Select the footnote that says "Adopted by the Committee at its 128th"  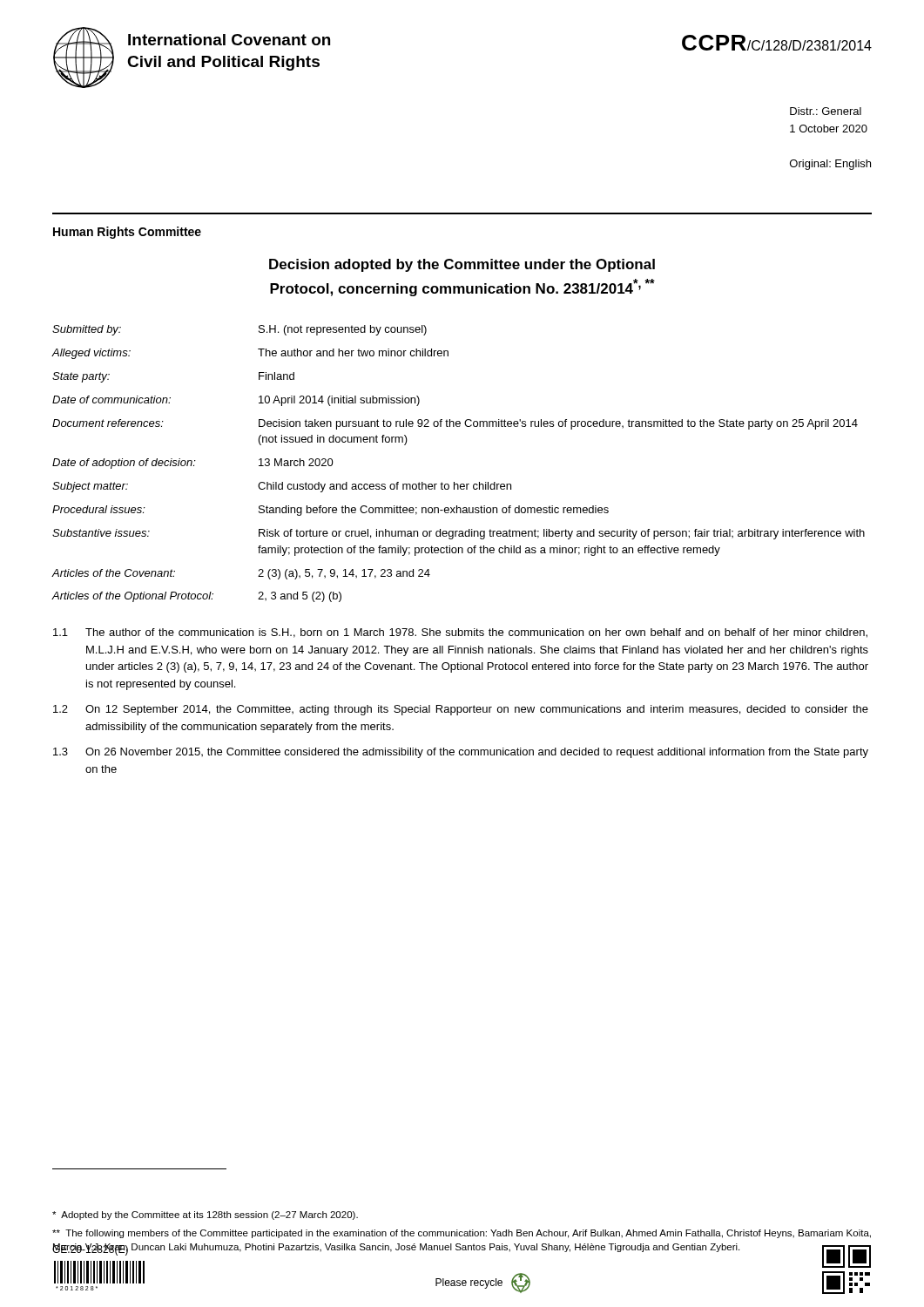[x=462, y=1231]
